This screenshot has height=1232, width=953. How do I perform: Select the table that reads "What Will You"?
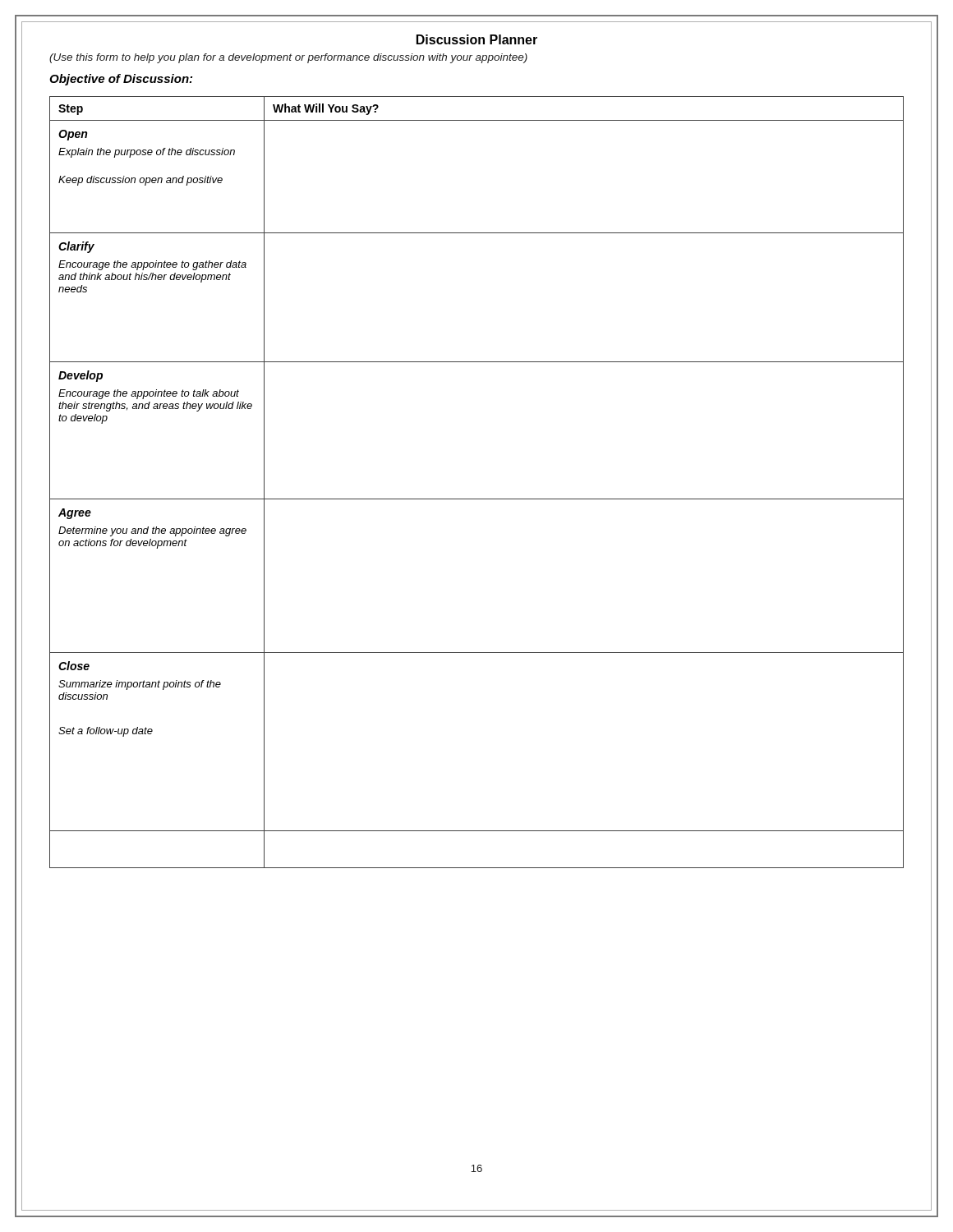click(x=476, y=482)
